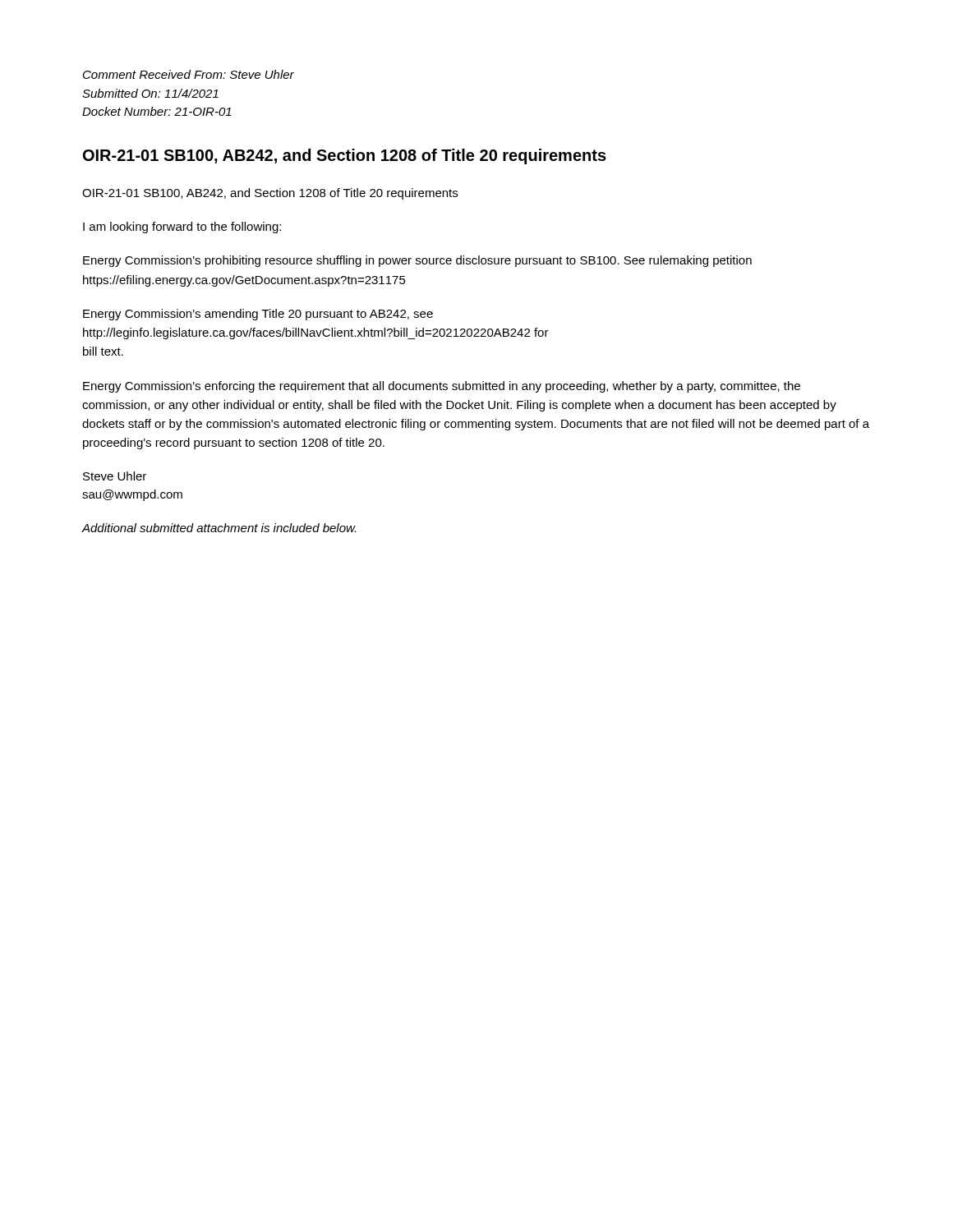Find the region starting "Energy Commission's amending Title 20 pursuant to AB242,"
This screenshot has width=953, height=1232.
315,332
